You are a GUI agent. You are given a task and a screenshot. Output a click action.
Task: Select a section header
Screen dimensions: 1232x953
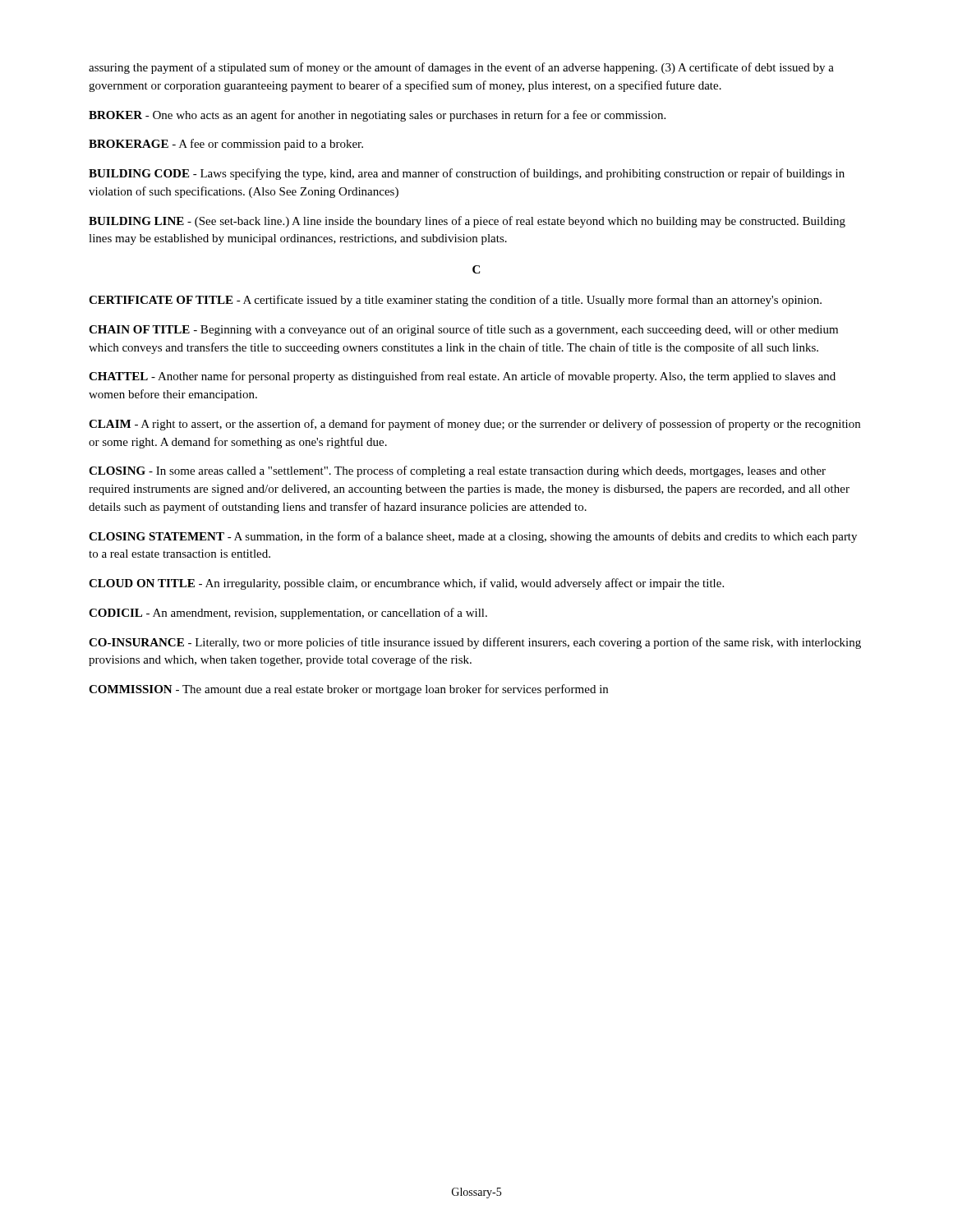(476, 269)
